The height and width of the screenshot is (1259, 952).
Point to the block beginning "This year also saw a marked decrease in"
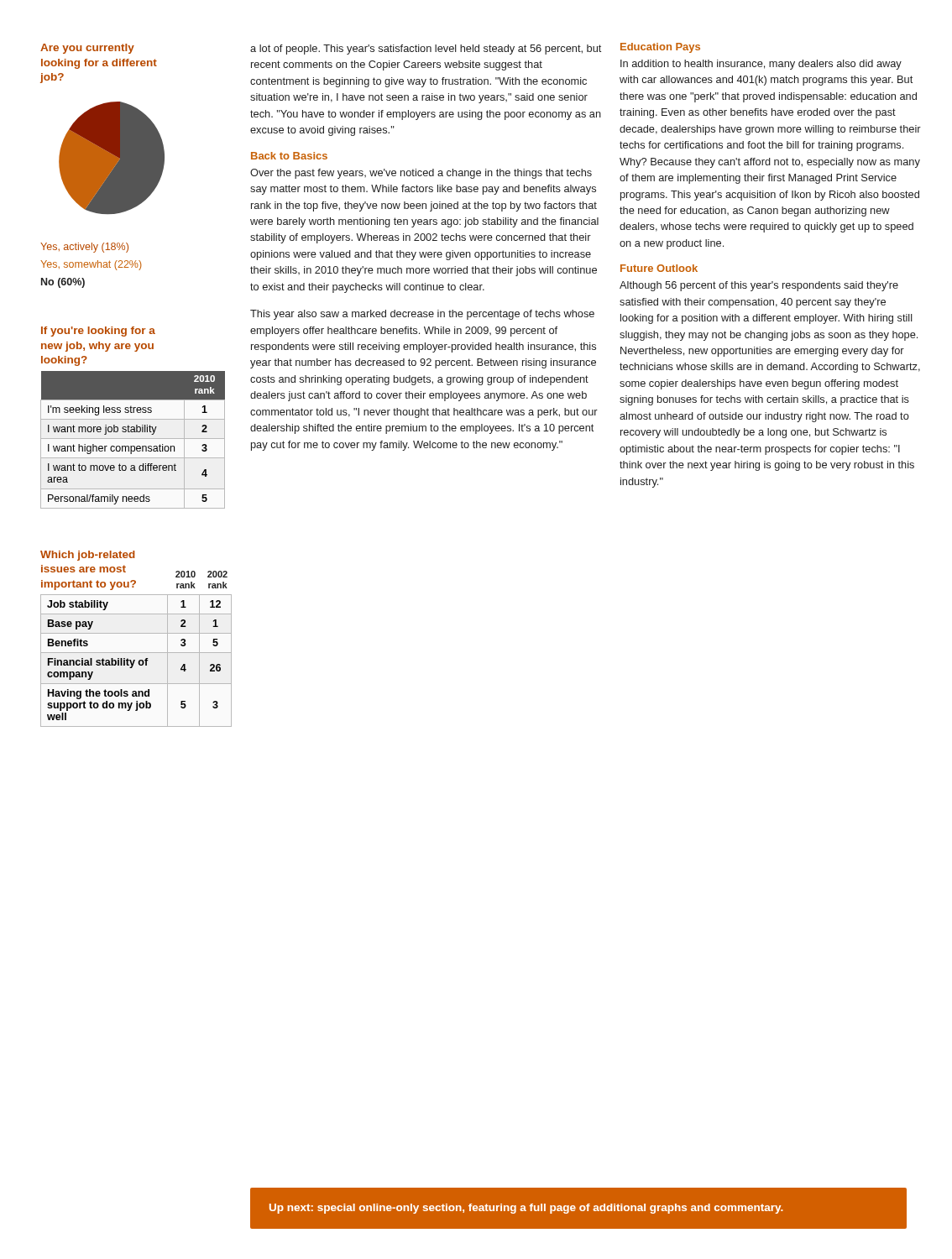[424, 379]
